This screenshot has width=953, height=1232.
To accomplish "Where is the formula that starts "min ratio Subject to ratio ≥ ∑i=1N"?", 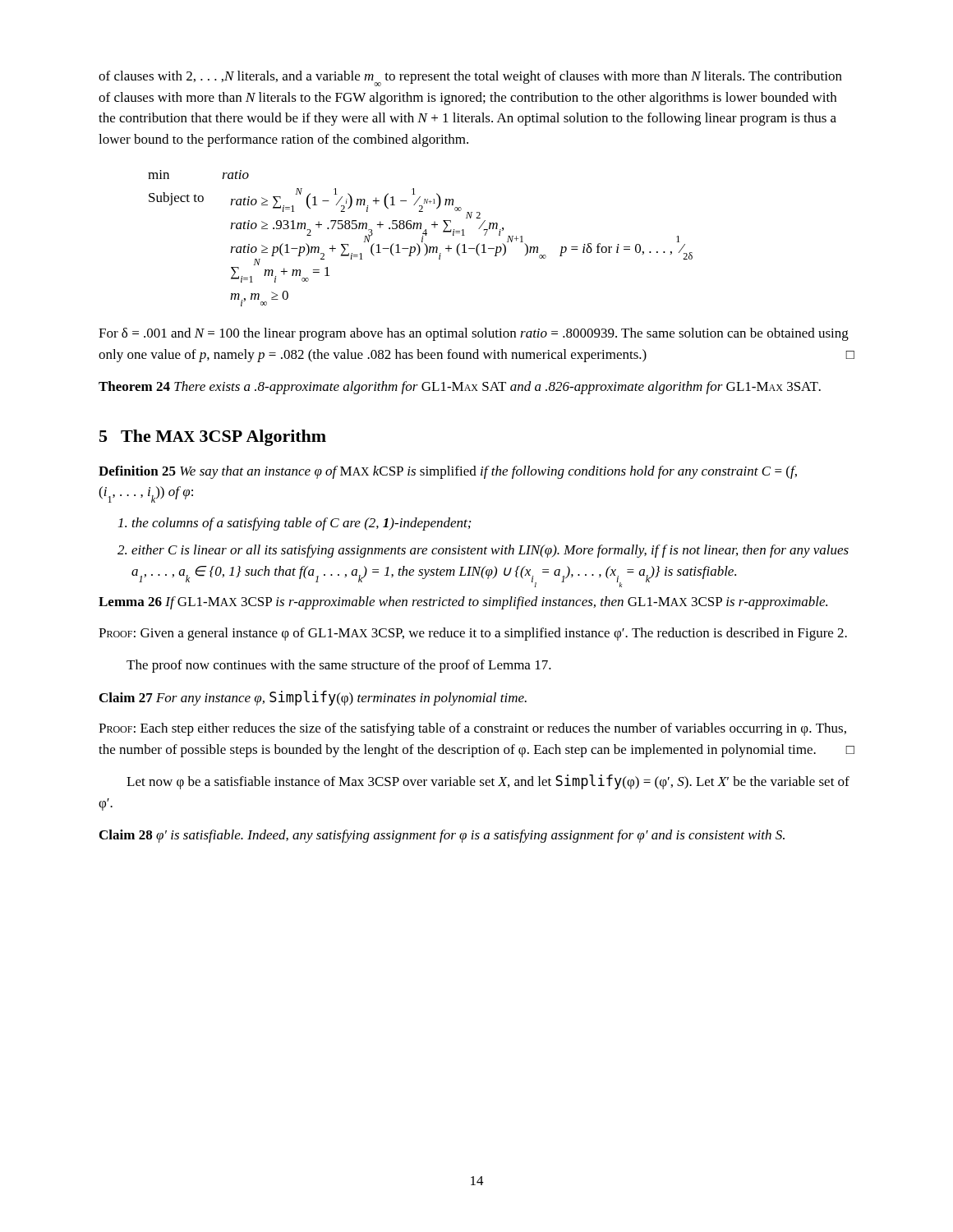I will click(501, 236).
